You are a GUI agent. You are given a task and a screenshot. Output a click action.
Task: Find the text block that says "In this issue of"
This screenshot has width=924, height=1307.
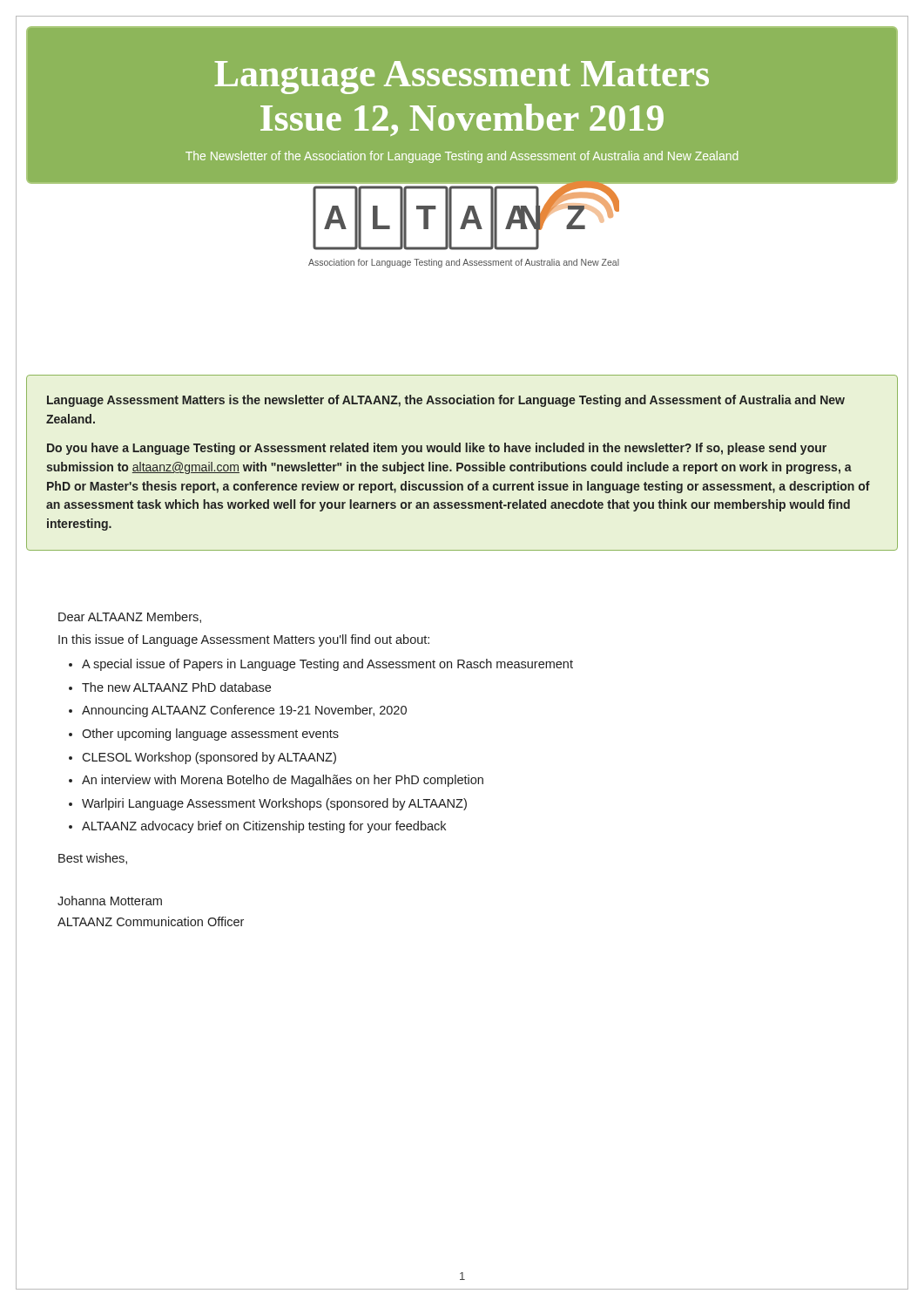(x=244, y=640)
